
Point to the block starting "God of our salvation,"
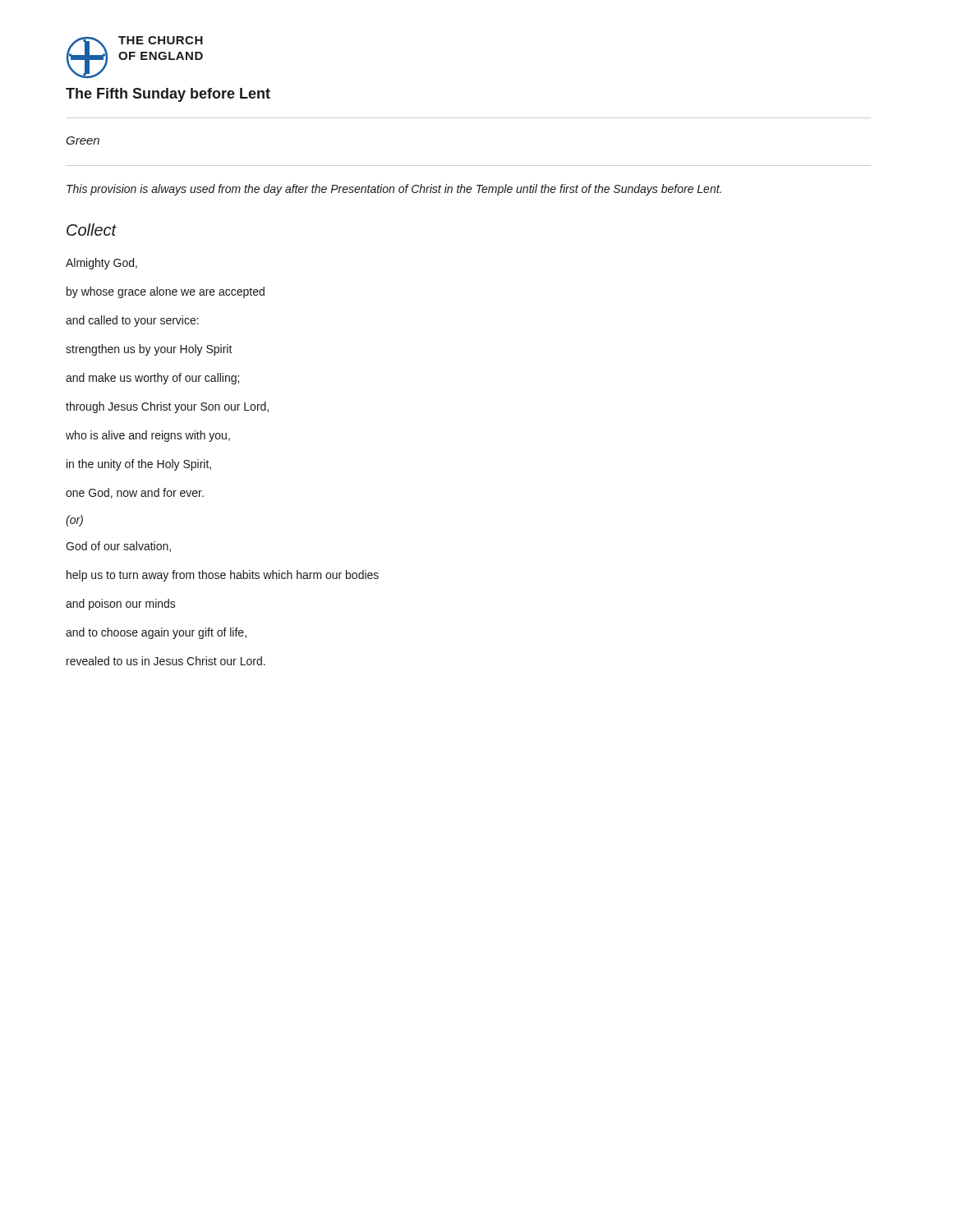119,546
